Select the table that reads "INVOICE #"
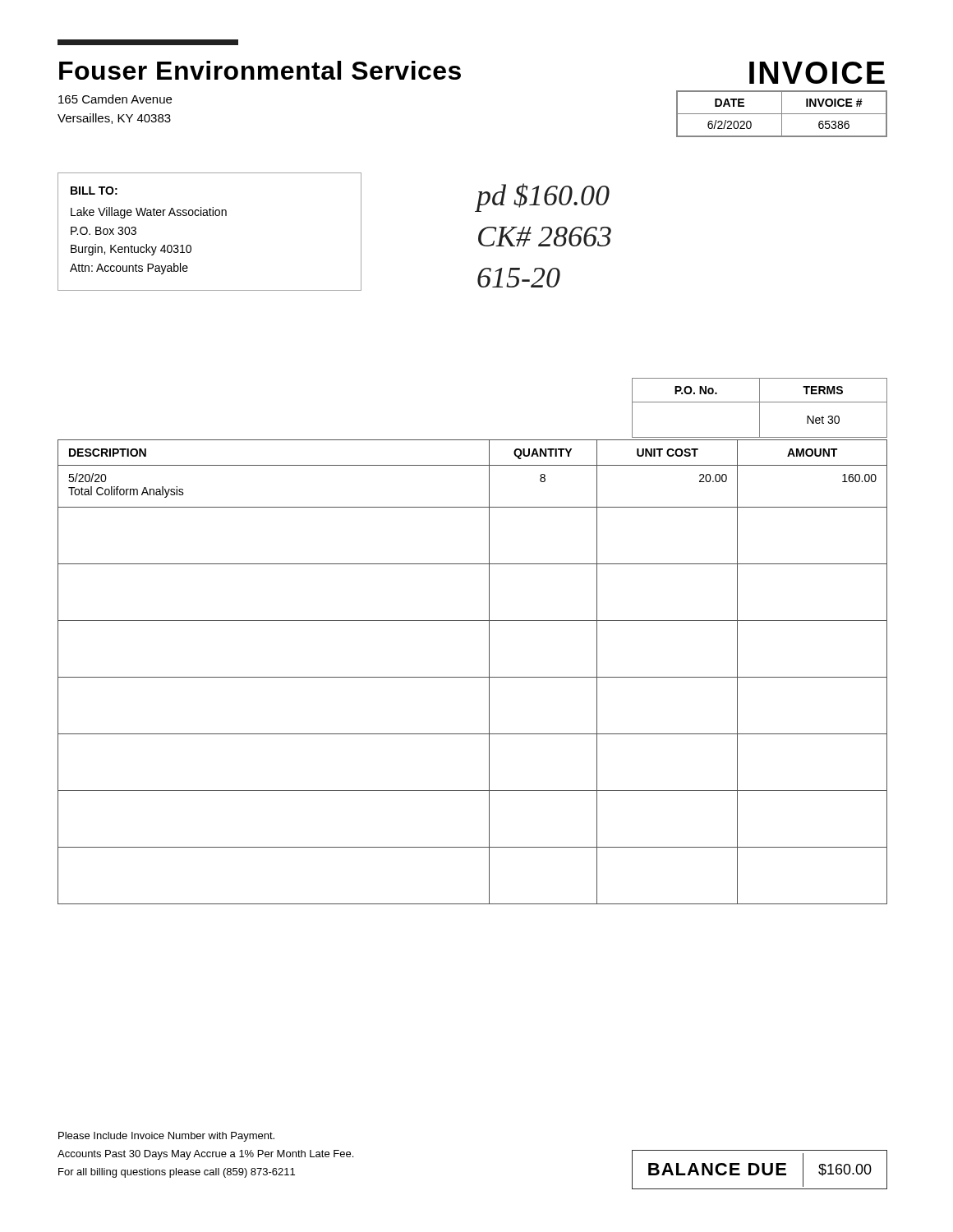The width and height of the screenshot is (953, 1232). [x=782, y=114]
